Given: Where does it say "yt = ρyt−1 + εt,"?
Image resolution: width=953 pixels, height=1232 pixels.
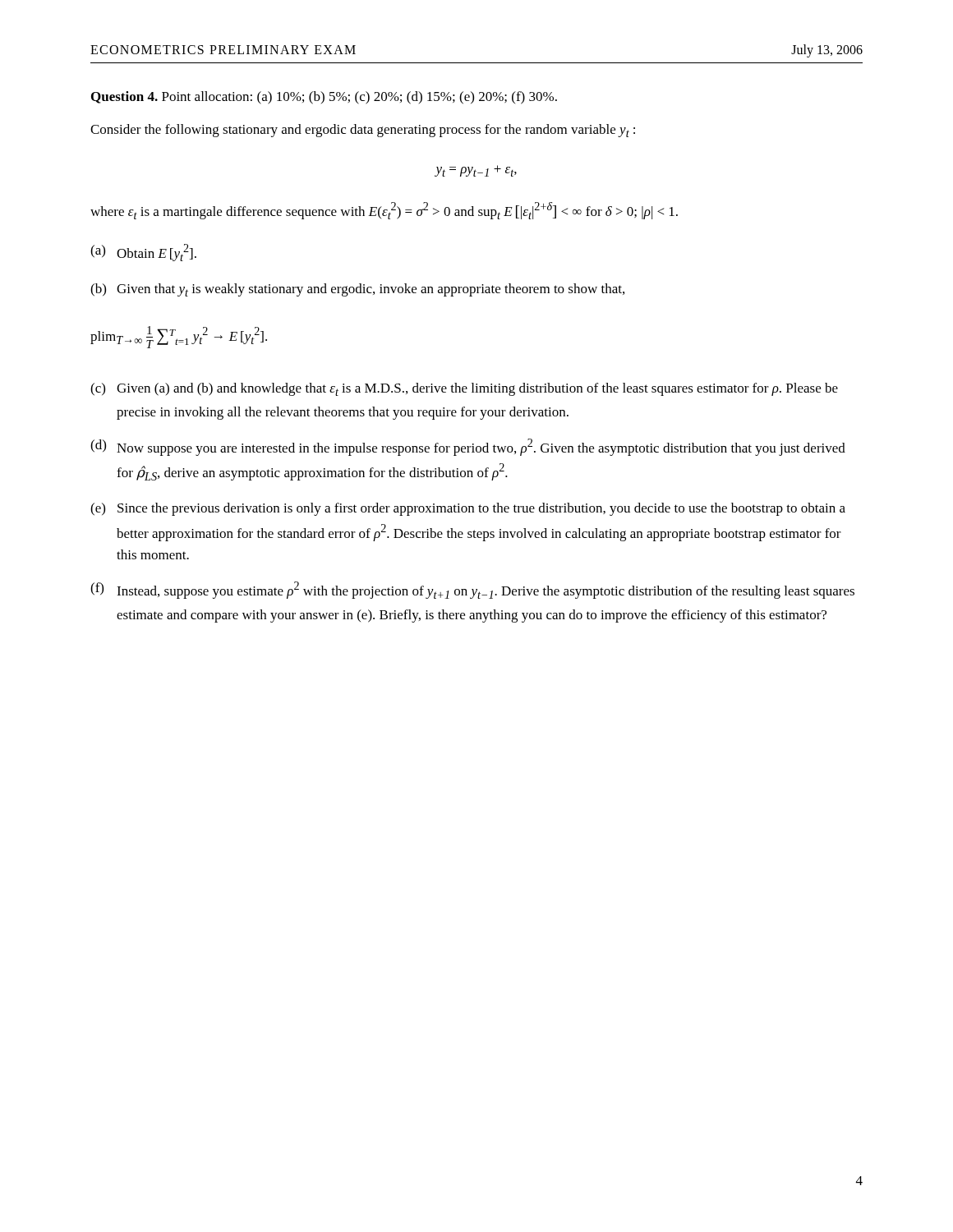Looking at the screenshot, I should (476, 170).
